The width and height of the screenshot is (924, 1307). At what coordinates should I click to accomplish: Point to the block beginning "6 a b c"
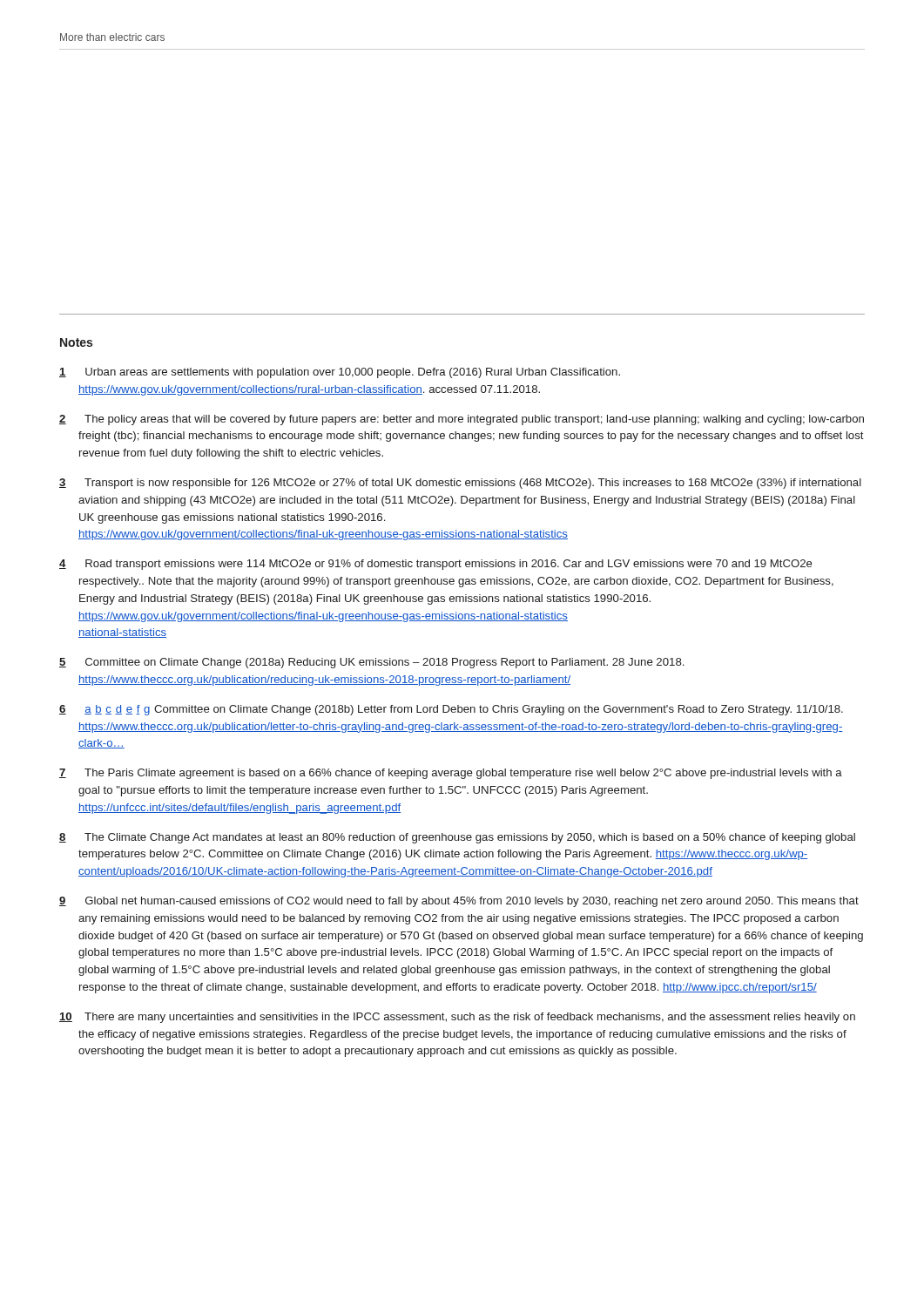[x=462, y=726]
